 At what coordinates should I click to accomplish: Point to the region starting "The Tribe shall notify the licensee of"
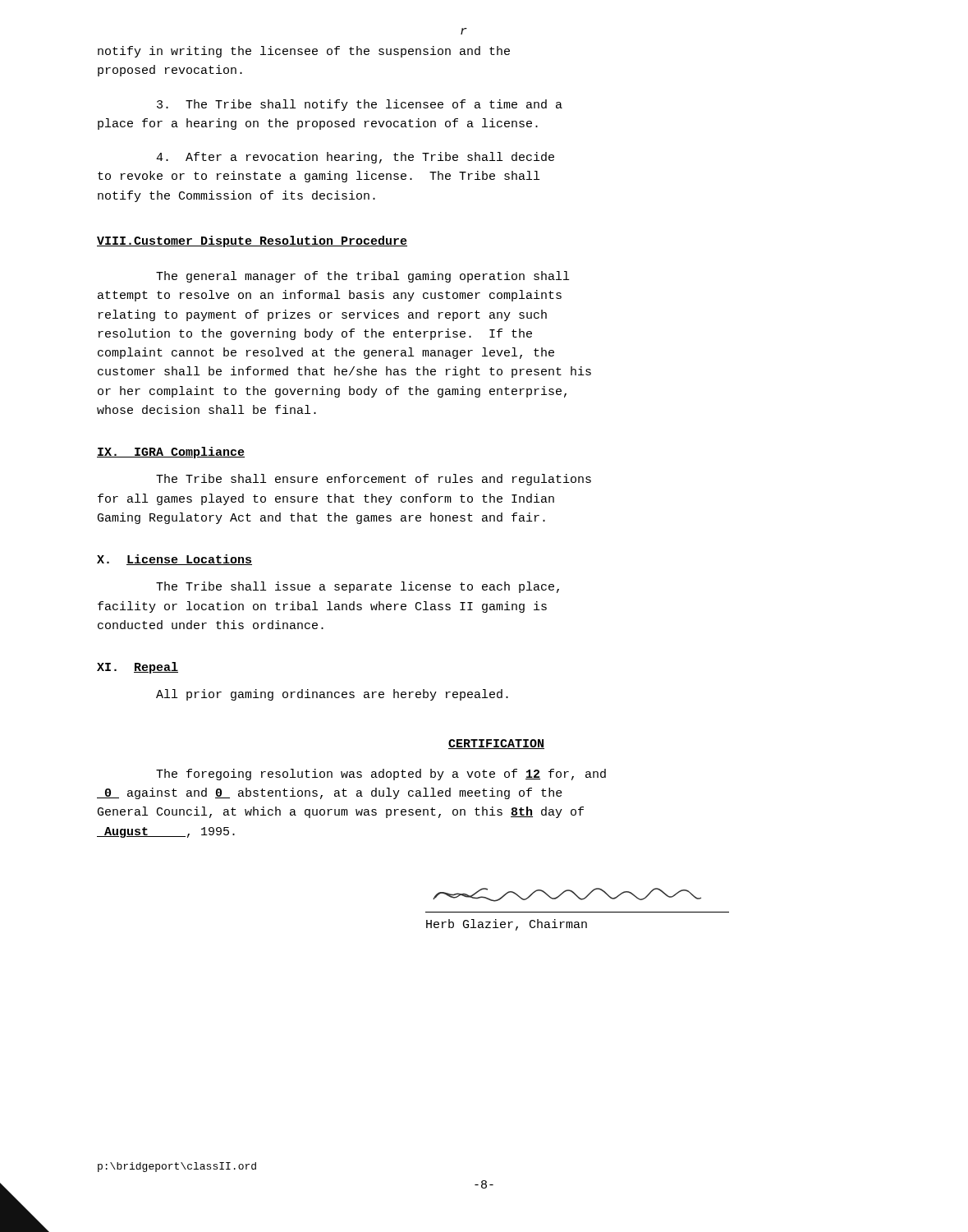pyautogui.click(x=330, y=115)
